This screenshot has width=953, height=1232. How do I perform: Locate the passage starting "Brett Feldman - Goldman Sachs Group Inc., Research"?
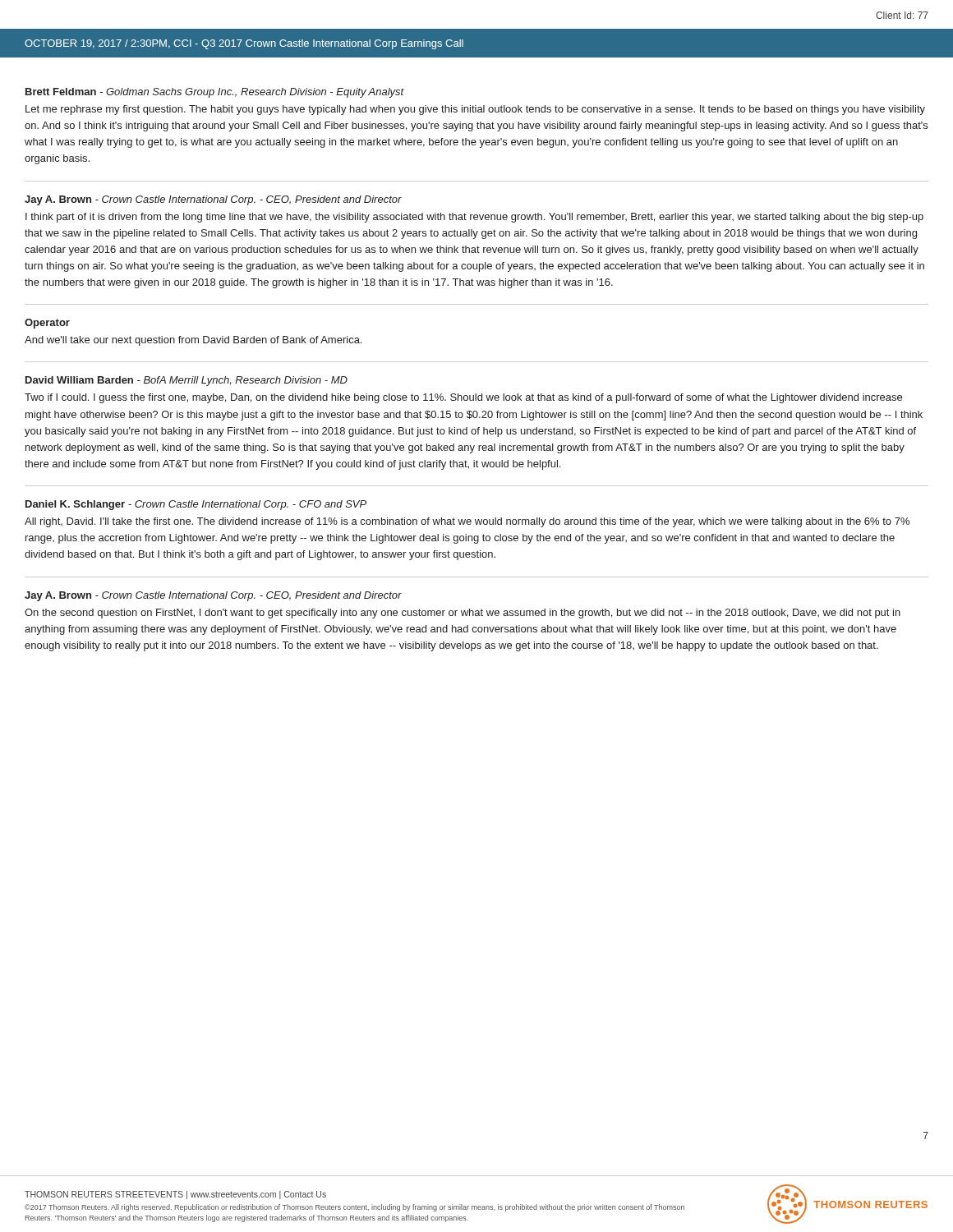point(214,92)
